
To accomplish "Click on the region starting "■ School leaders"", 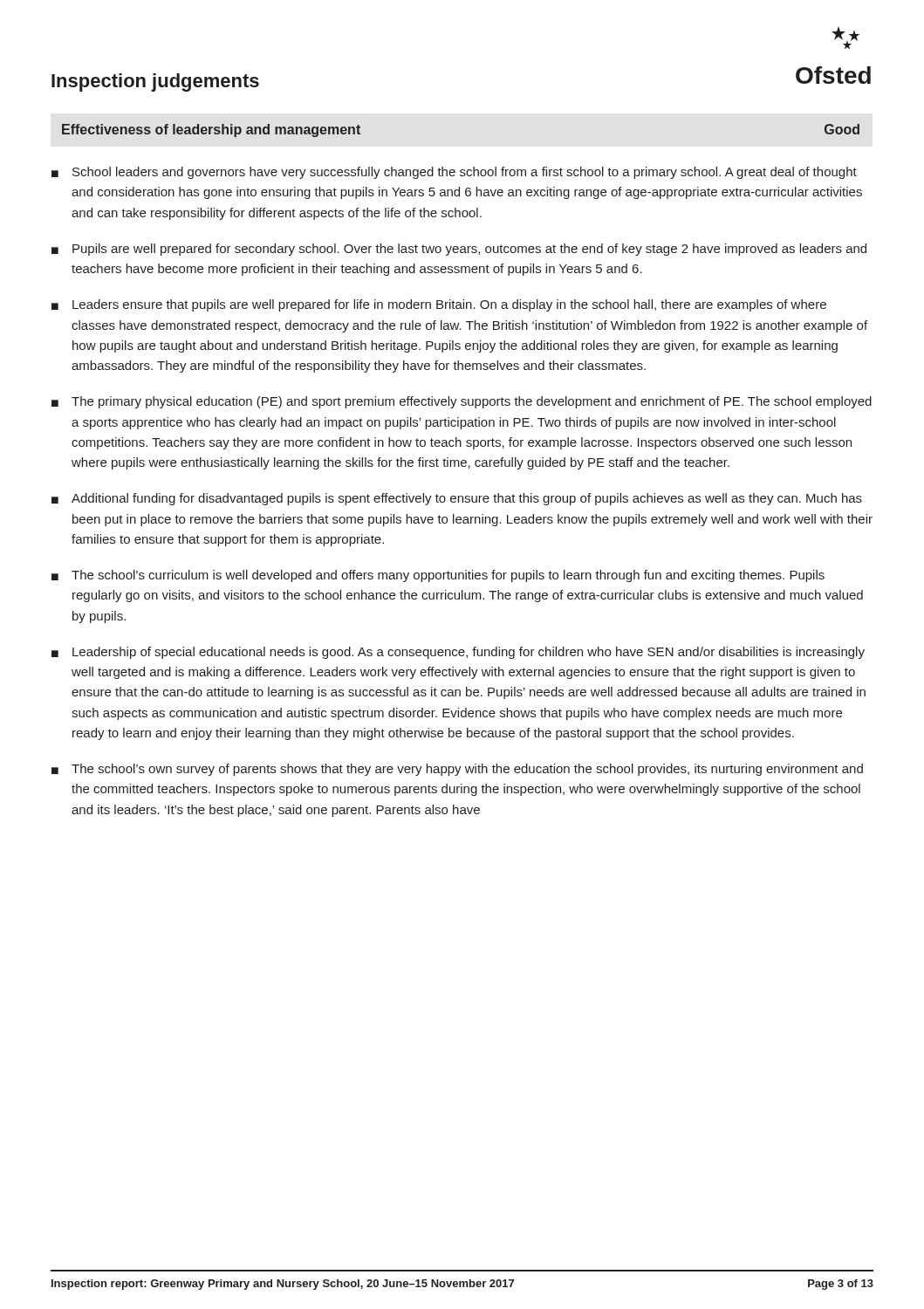I will tap(462, 192).
